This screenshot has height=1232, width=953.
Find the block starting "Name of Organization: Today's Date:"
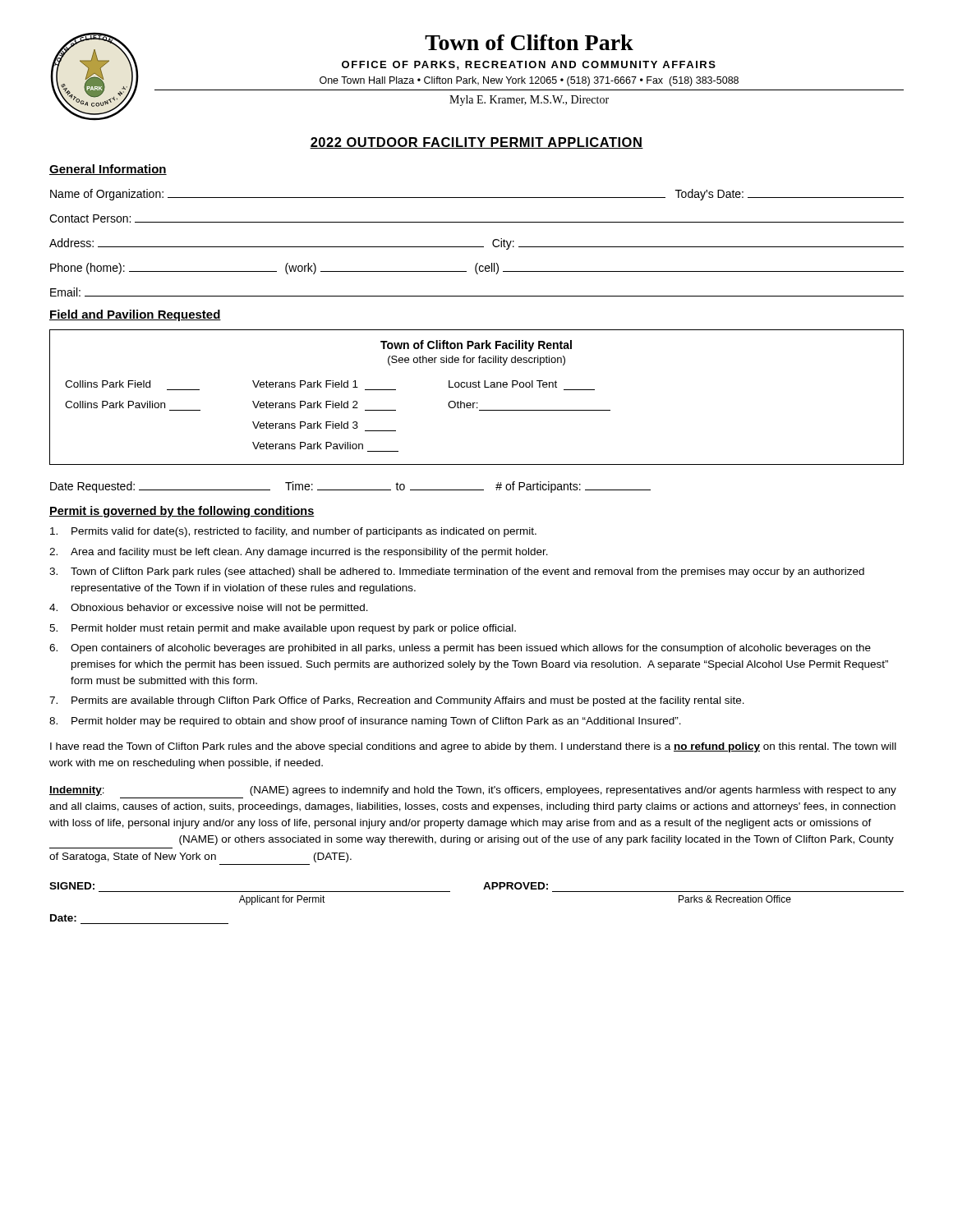click(x=476, y=192)
